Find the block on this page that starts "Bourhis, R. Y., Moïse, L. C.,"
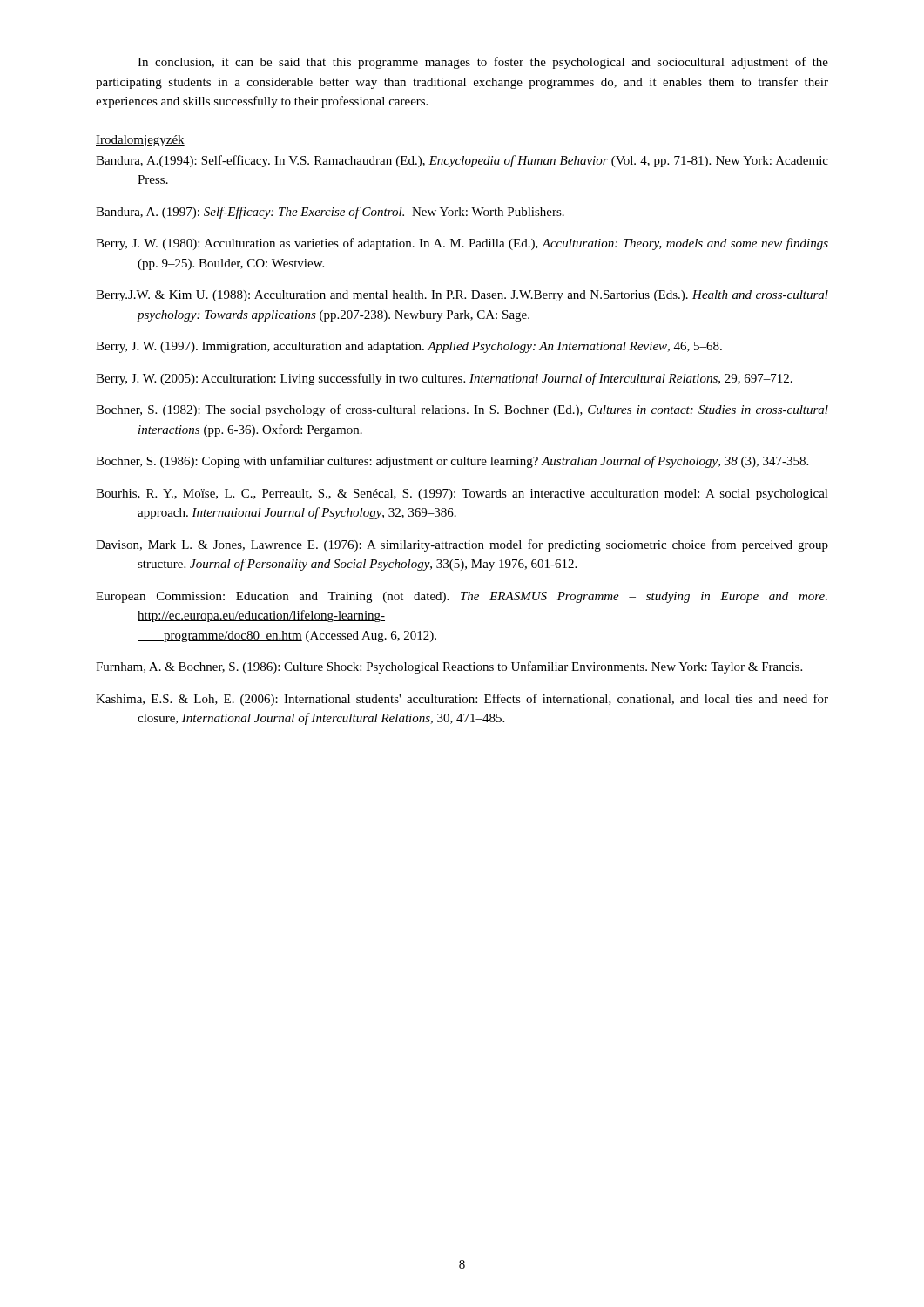The width and height of the screenshot is (924, 1307). point(462,503)
